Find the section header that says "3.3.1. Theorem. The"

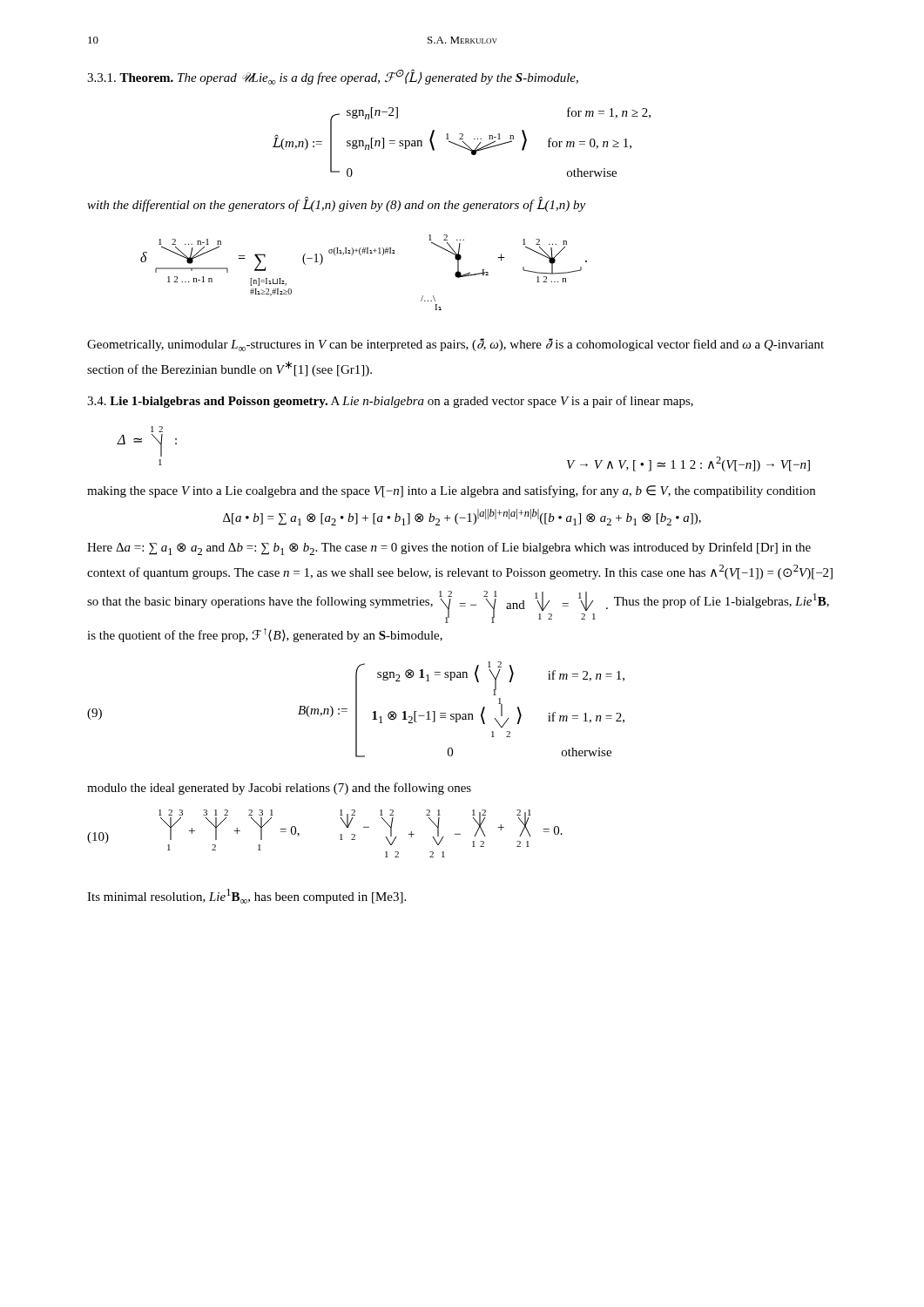(x=333, y=78)
